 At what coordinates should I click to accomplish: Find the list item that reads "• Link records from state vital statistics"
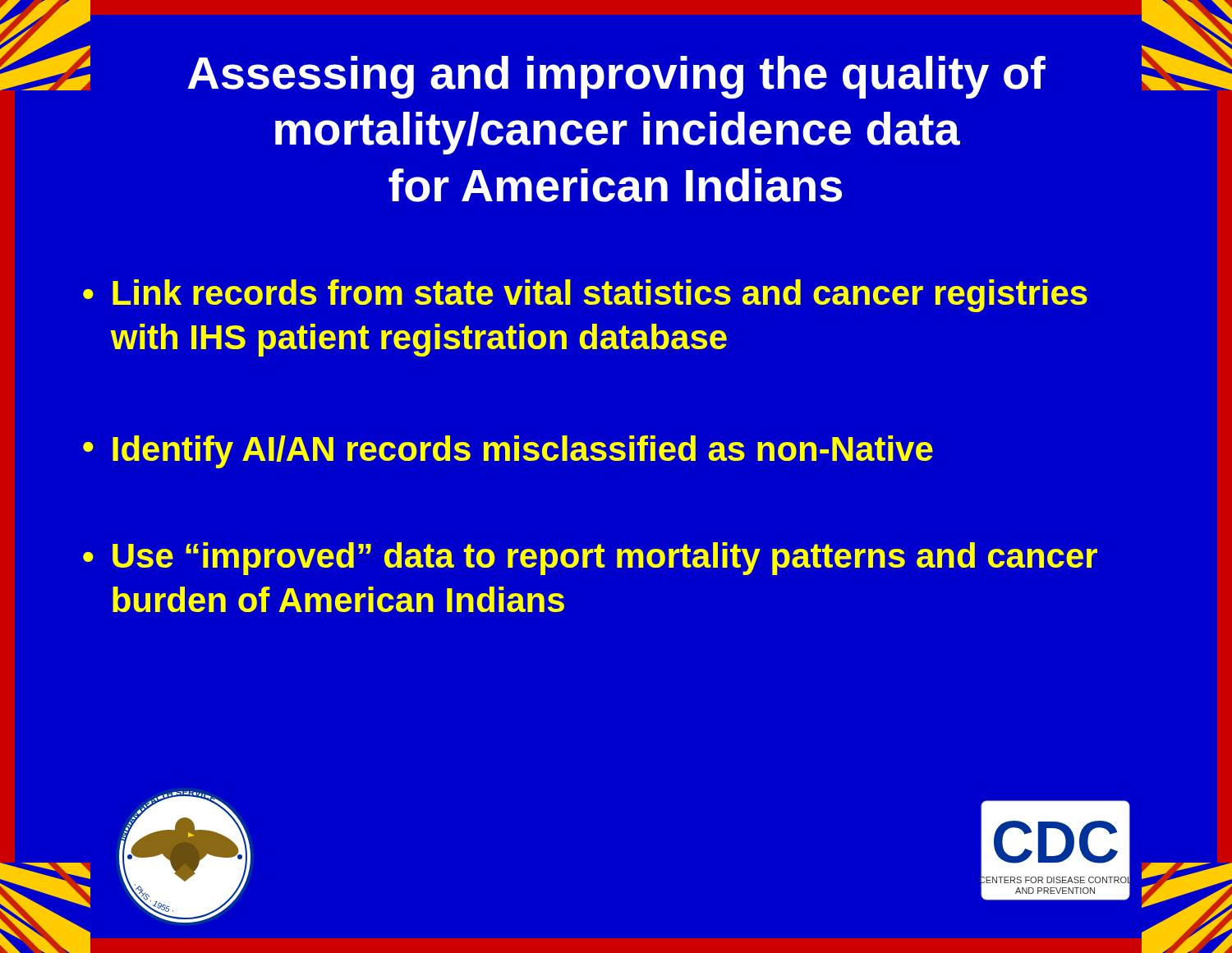[616, 315]
